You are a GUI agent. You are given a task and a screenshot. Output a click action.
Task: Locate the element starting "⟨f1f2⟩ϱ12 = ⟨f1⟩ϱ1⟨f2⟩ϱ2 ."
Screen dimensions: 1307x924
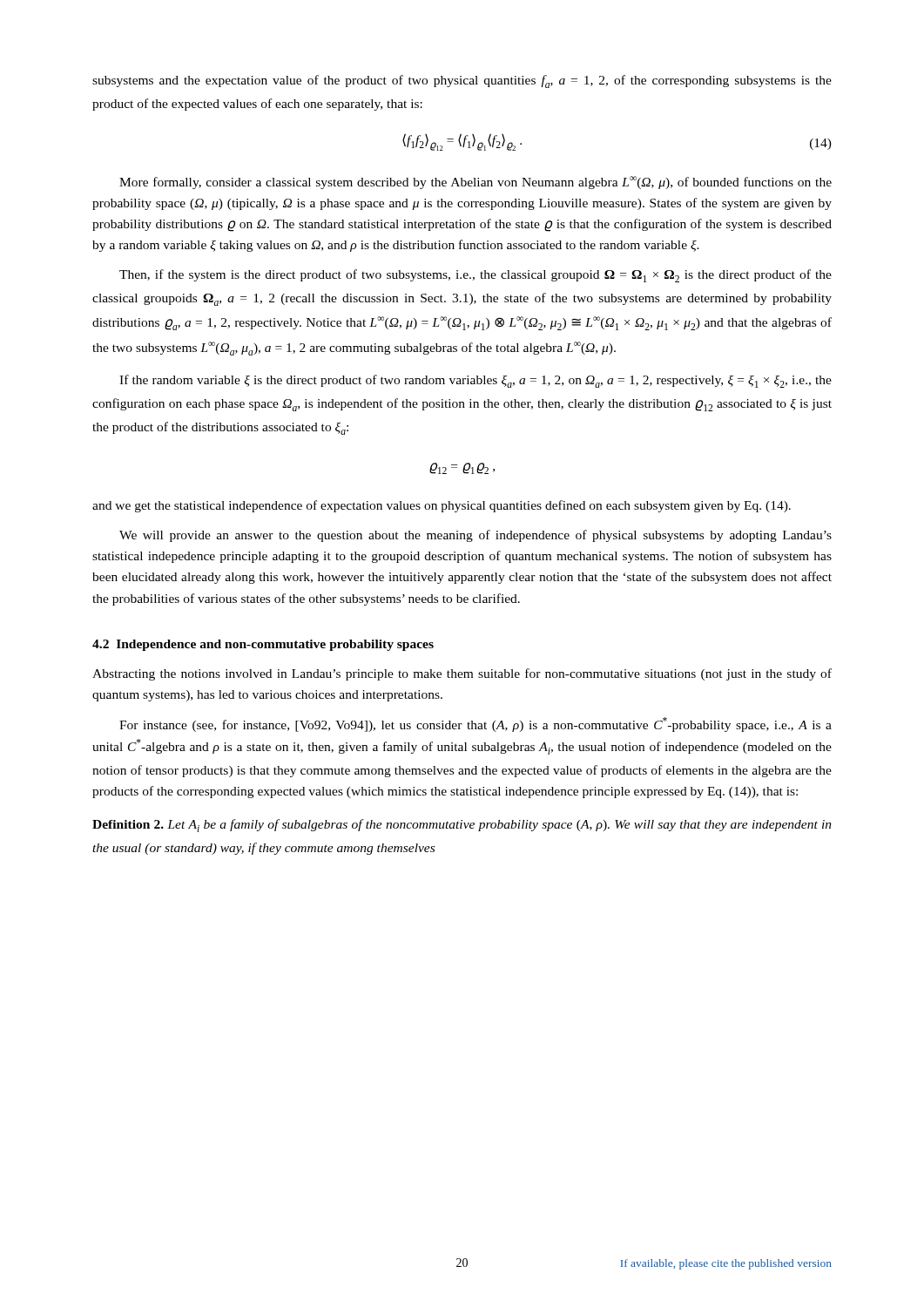(x=459, y=142)
